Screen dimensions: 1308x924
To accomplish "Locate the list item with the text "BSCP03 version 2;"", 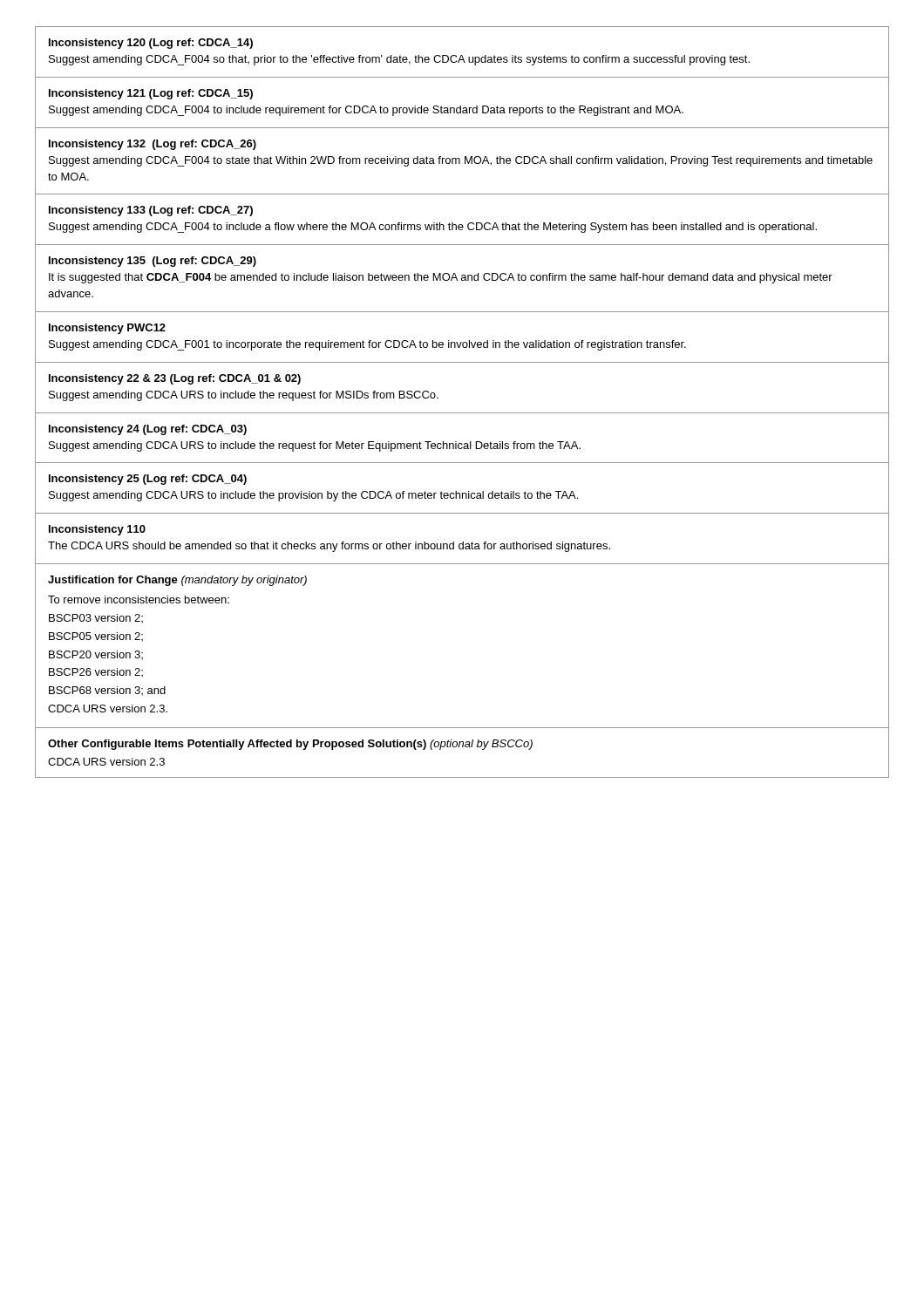I will (96, 618).
